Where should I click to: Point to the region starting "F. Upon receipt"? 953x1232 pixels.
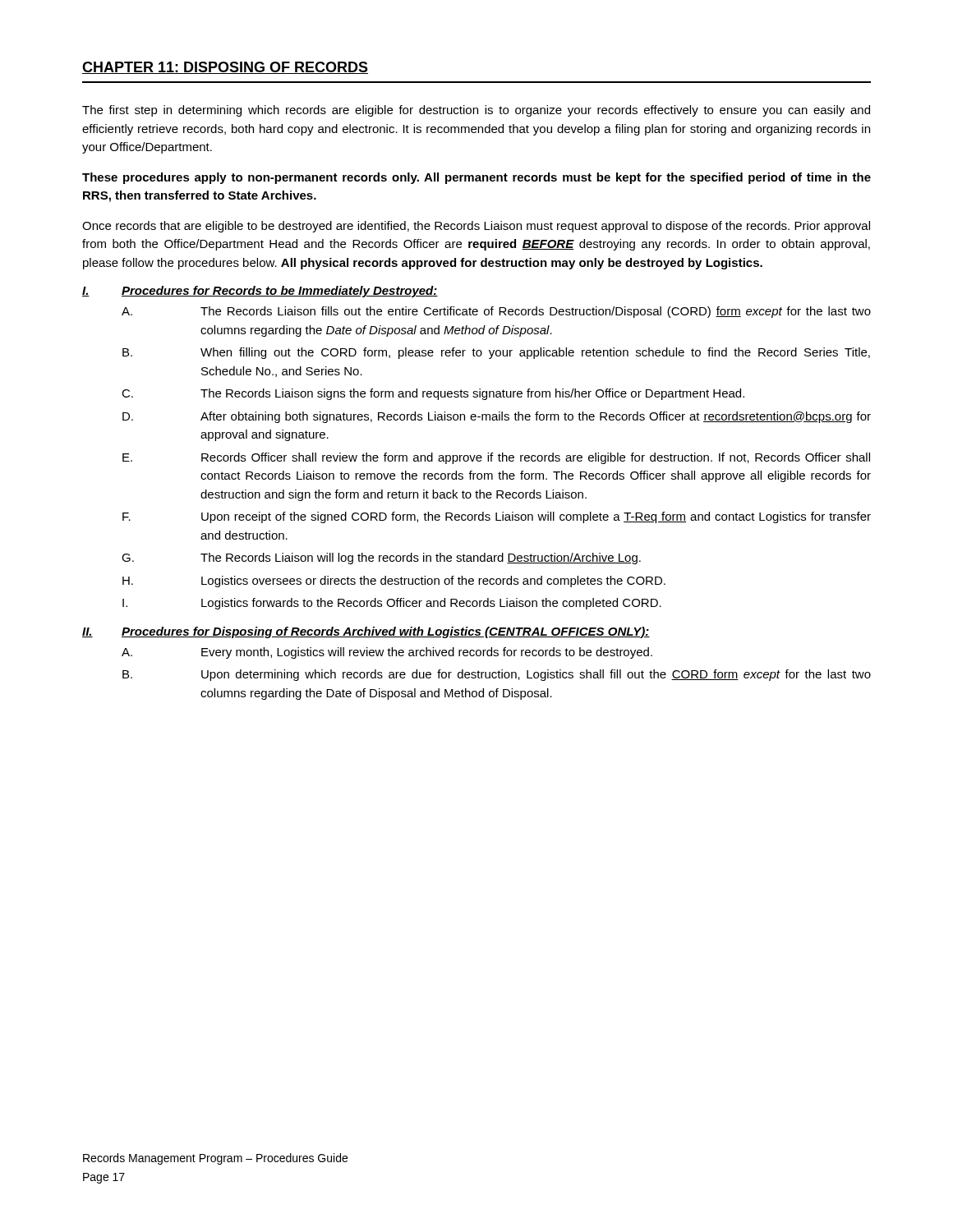pyautogui.click(x=476, y=526)
